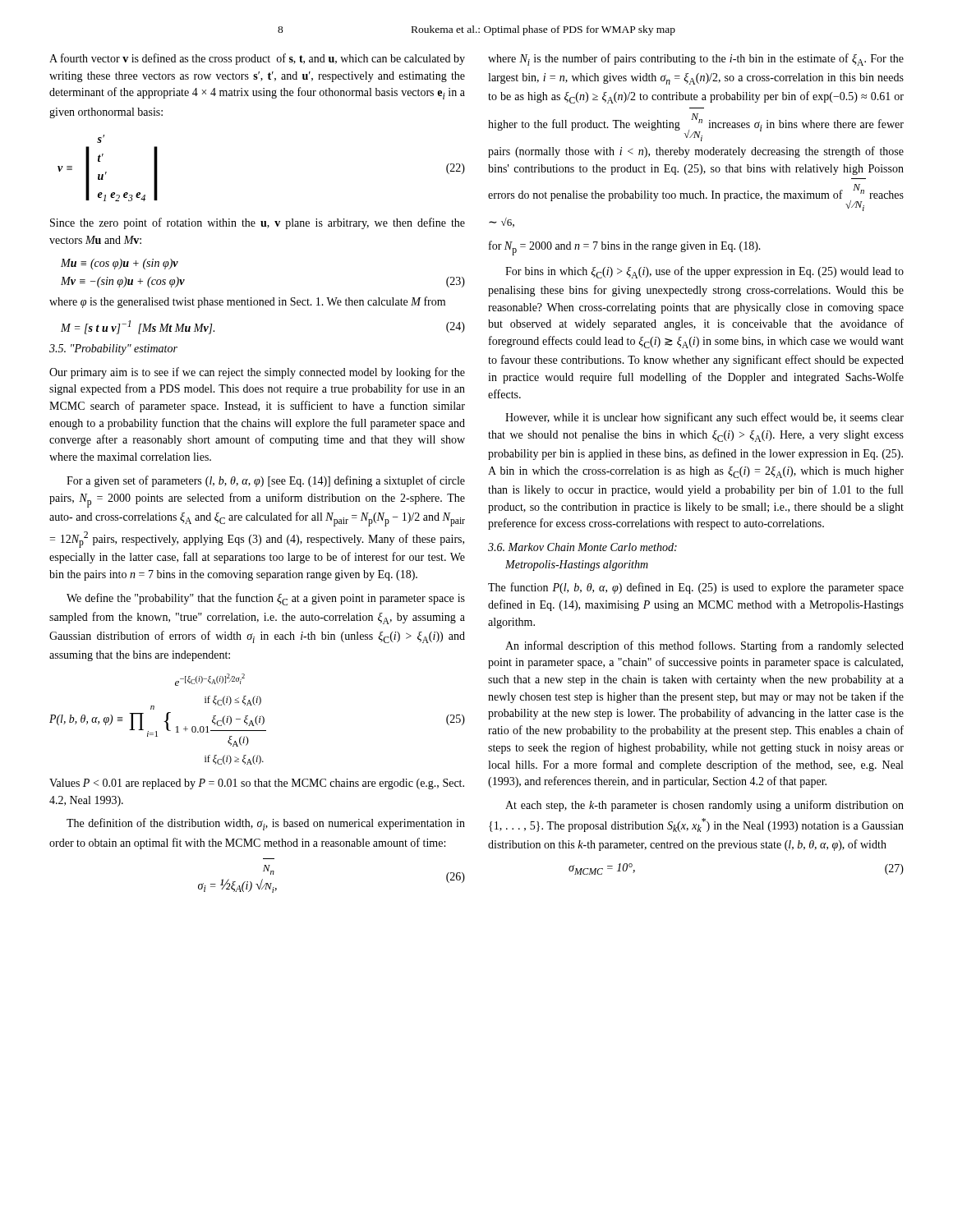Click where it says "σi = ½ξA(i) √Nn⁄Ni, (26)"
Viewport: 953px width, 1232px height.
coord(257,878)
